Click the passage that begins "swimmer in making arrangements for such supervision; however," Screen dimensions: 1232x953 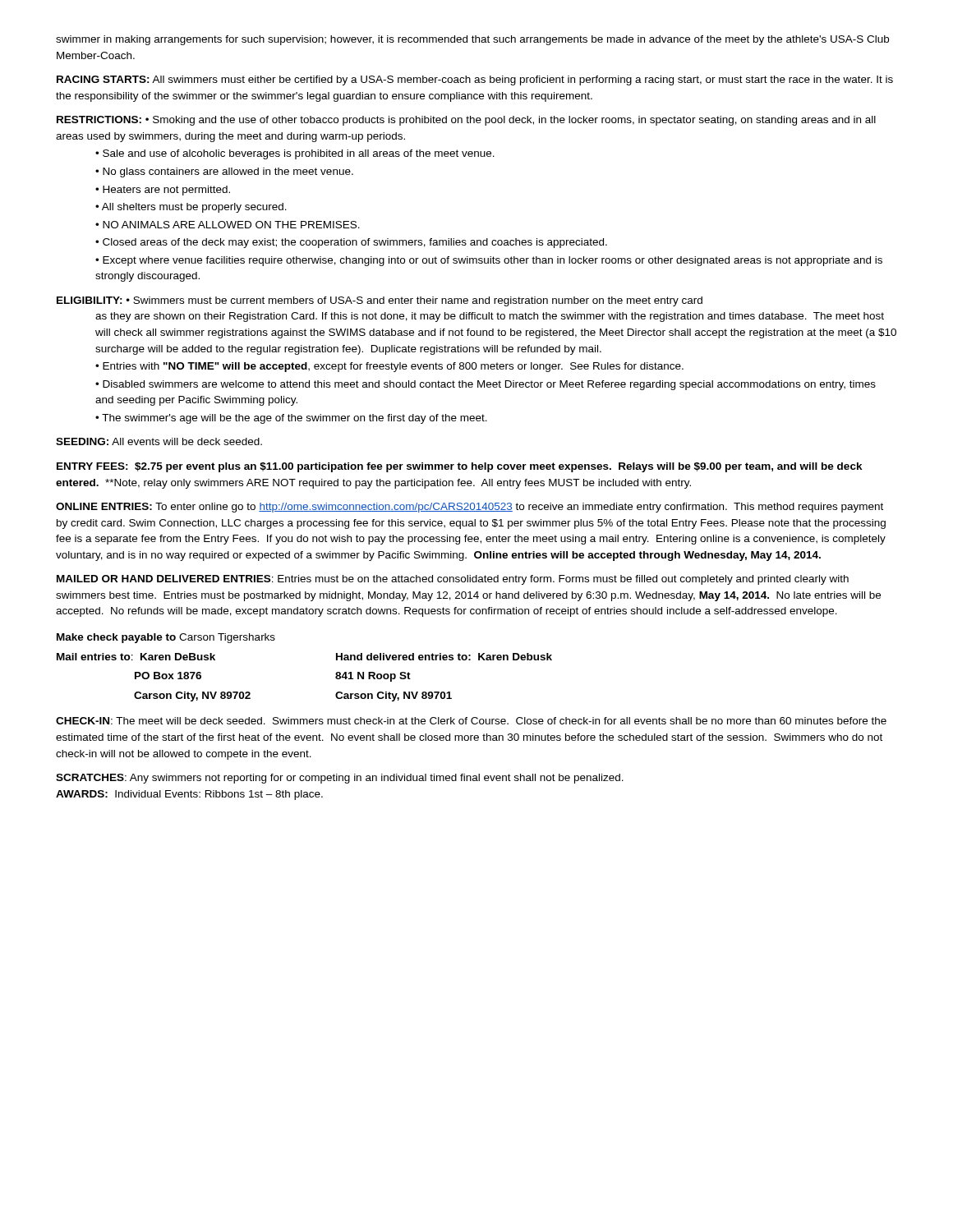click(473, 47)
